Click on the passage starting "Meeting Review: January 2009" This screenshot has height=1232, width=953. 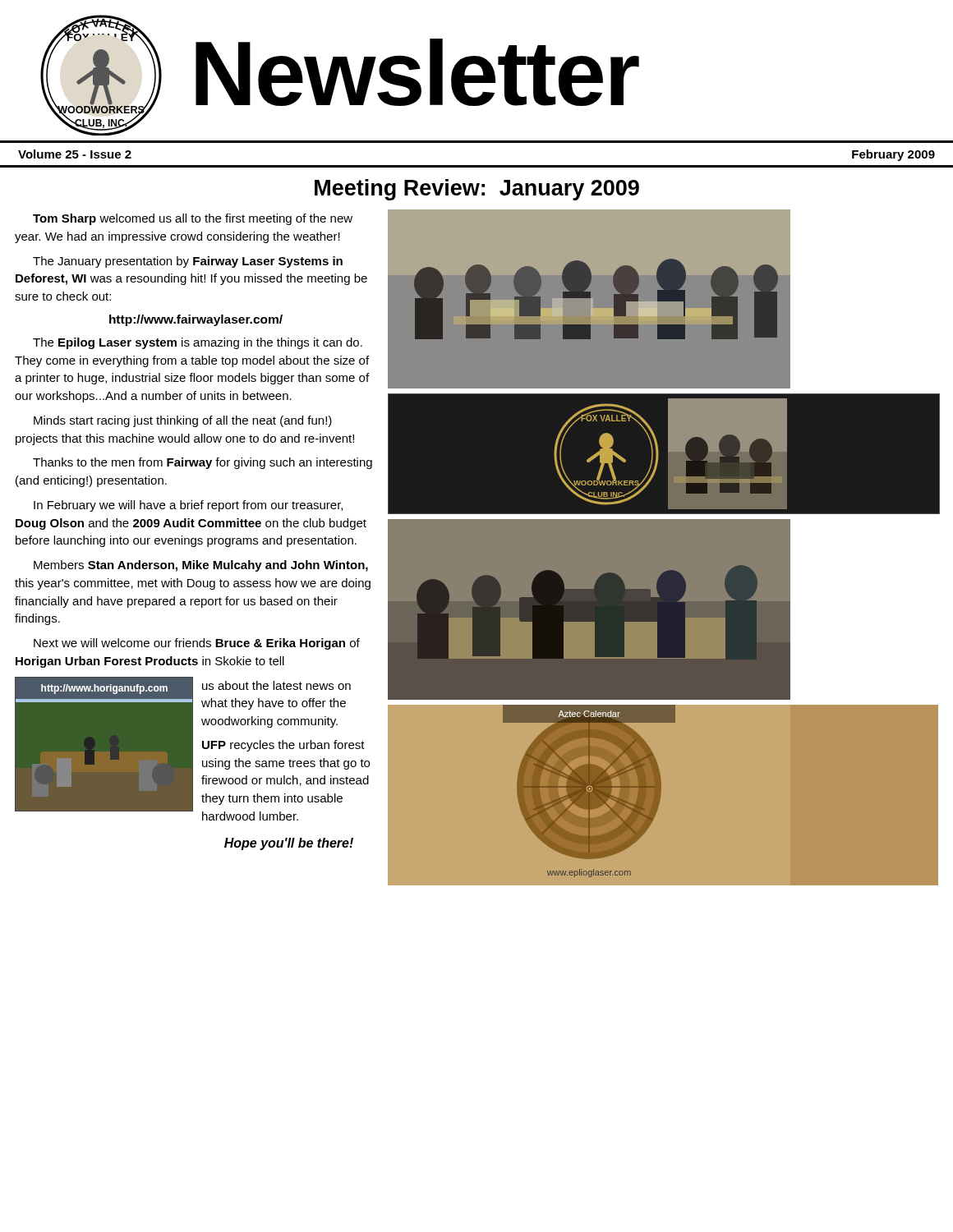(476, 188)
